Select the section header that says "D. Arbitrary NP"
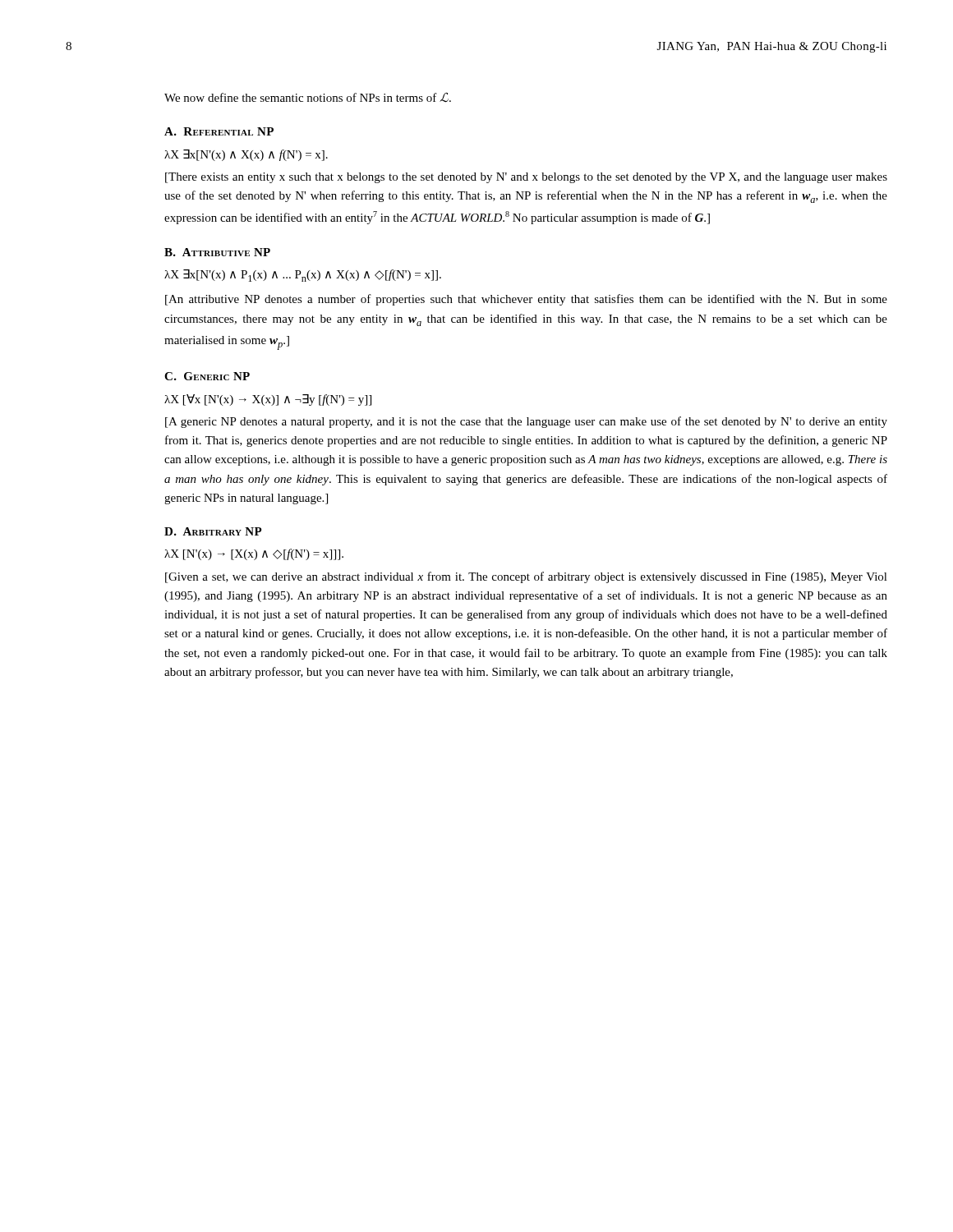The image size is (953, 1232). 213,531
